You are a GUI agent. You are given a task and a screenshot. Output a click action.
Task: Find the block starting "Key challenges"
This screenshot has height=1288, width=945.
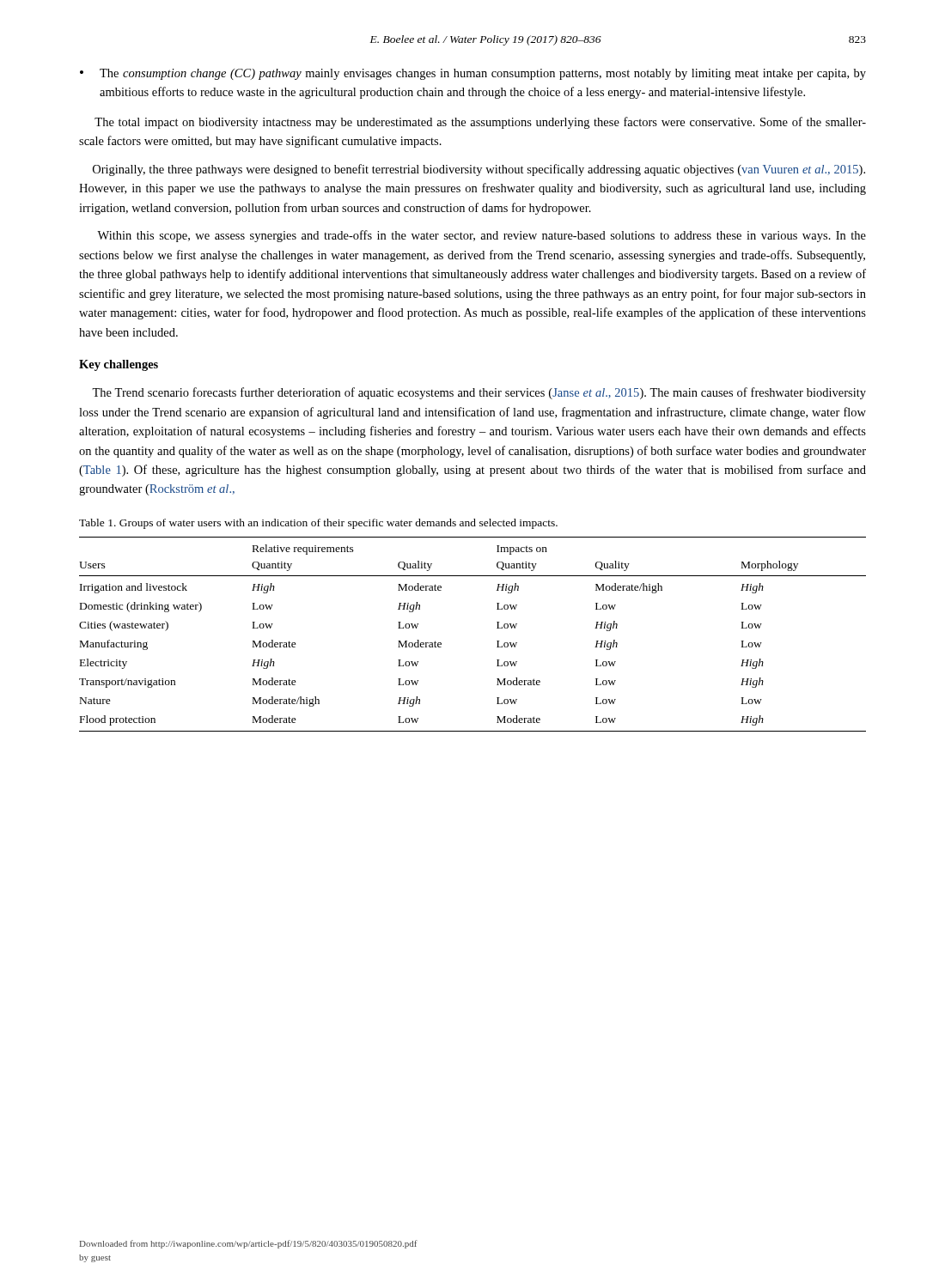point(119,364)
